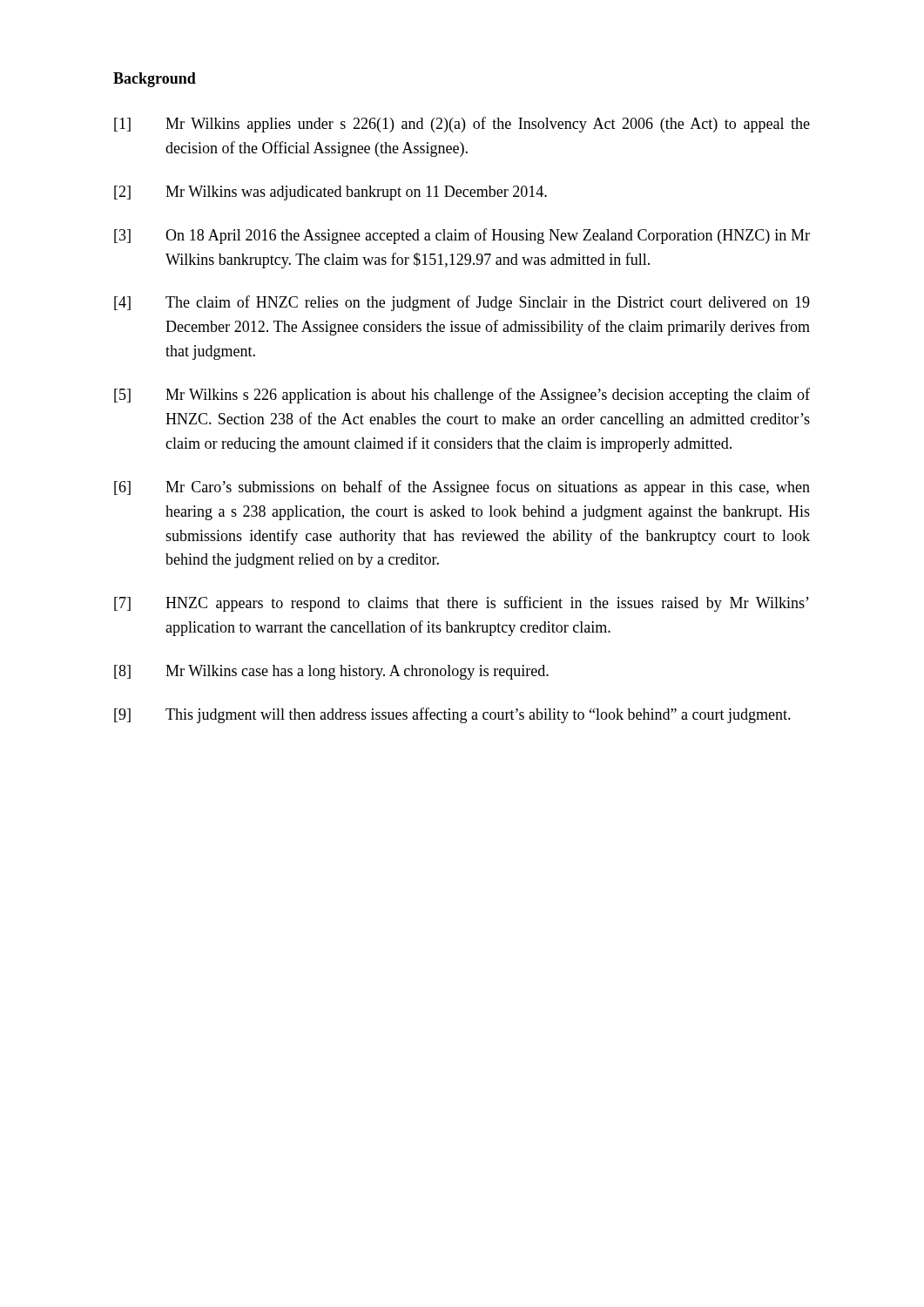The width and height of the screenshot is (924, 1307).
Task: Locate the block of text that opens with "[3] On 18"
Action: click(x=462, y=248)
